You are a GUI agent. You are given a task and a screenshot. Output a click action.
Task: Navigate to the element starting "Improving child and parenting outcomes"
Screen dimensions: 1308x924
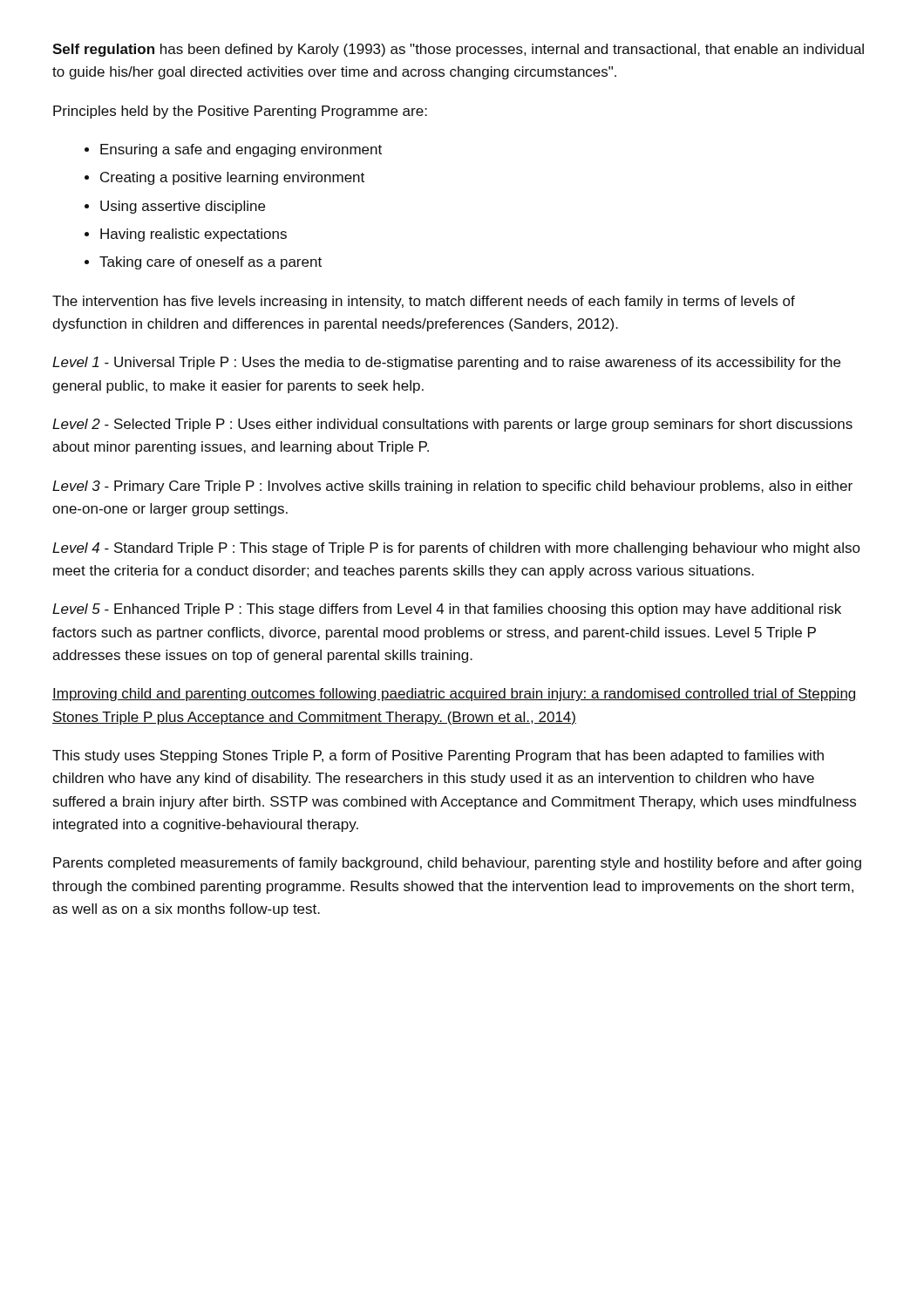pos(454,705)
